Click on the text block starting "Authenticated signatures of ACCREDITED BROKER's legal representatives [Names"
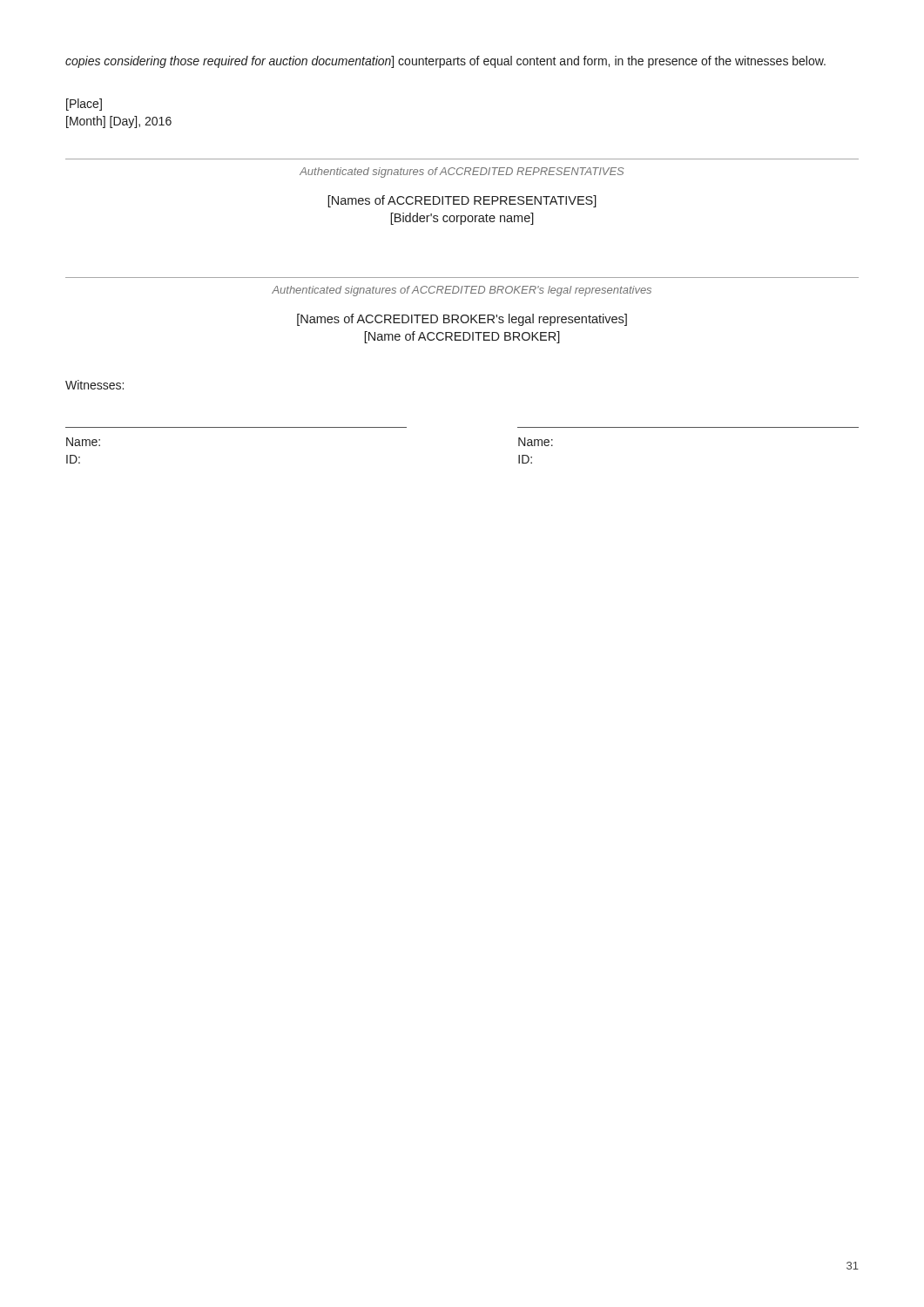924x1307 pixels. pos(462,310)
